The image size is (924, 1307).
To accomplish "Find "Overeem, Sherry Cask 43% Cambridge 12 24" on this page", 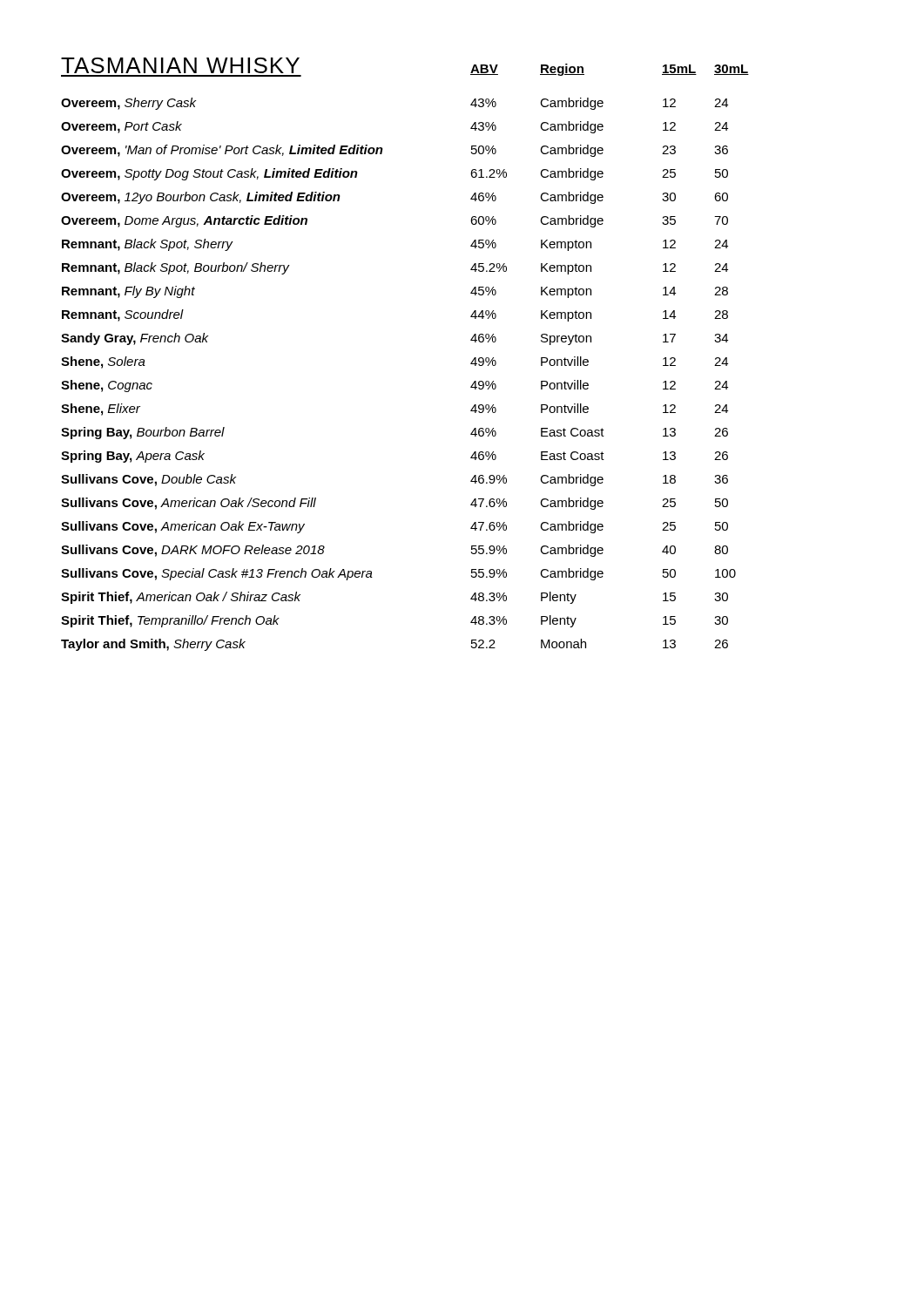I will pos(128,103).
